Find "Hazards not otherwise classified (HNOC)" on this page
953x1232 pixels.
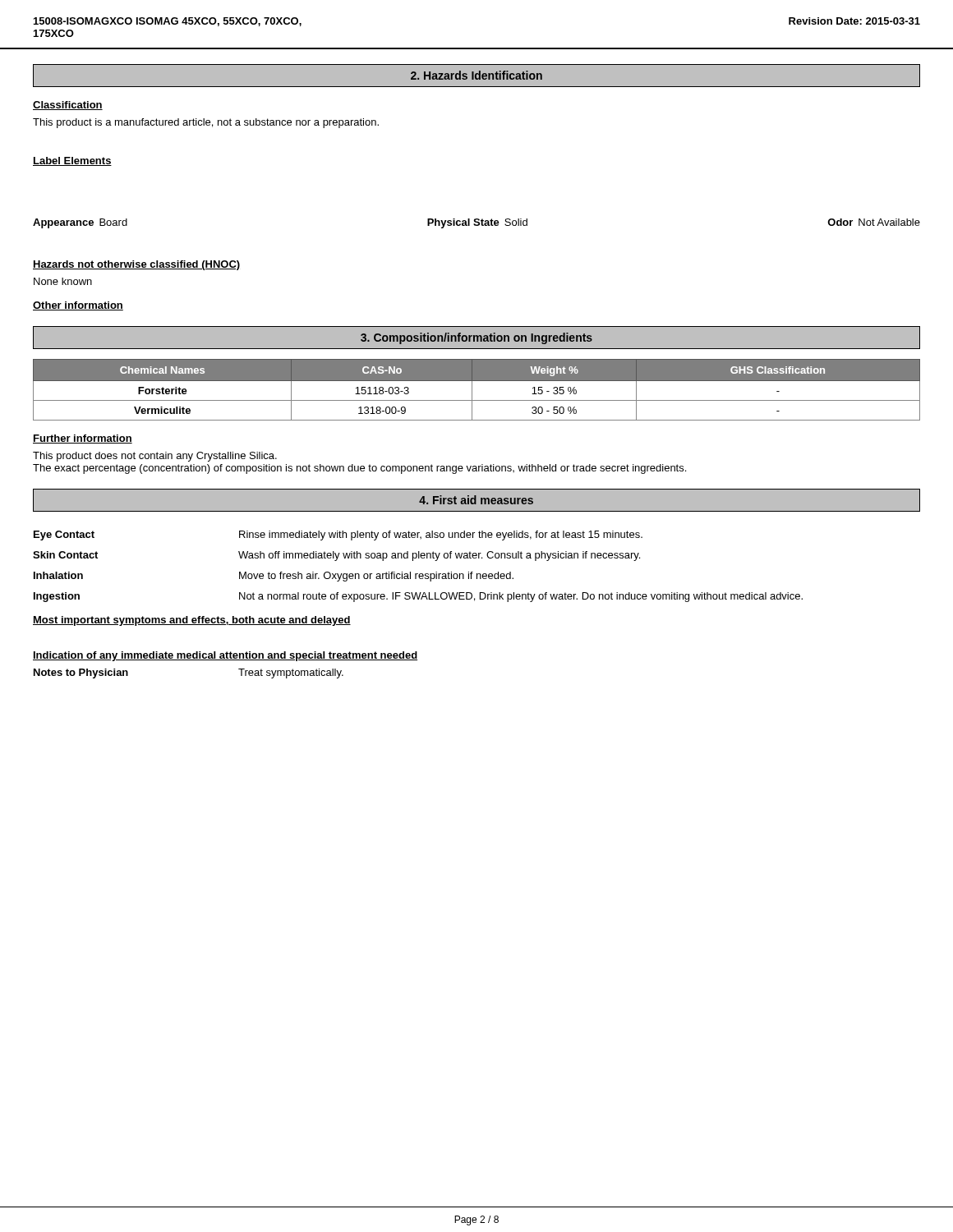click(x=136, y=264)
